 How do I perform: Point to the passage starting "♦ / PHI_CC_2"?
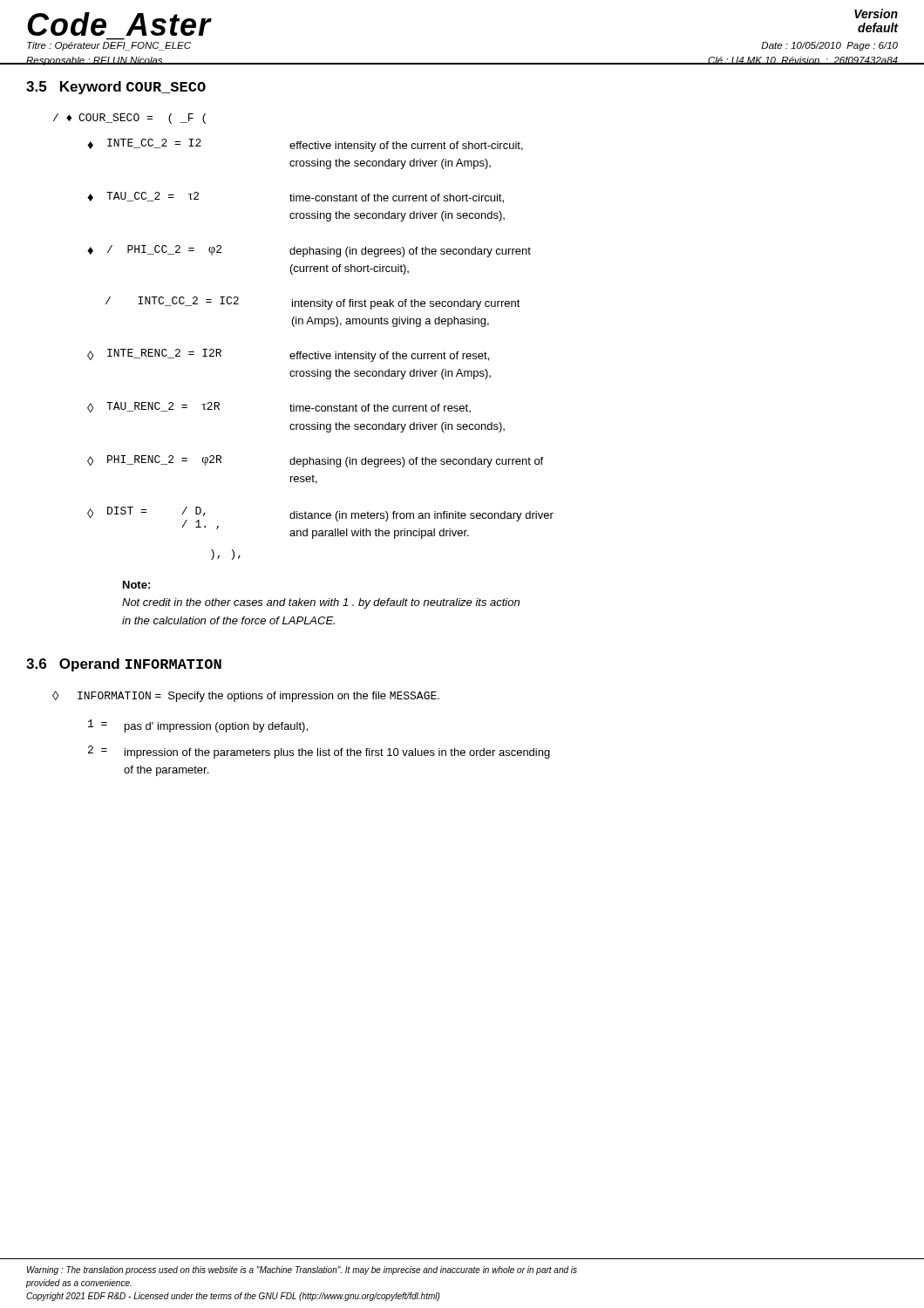pyautogui.click(x=309, y=260)
